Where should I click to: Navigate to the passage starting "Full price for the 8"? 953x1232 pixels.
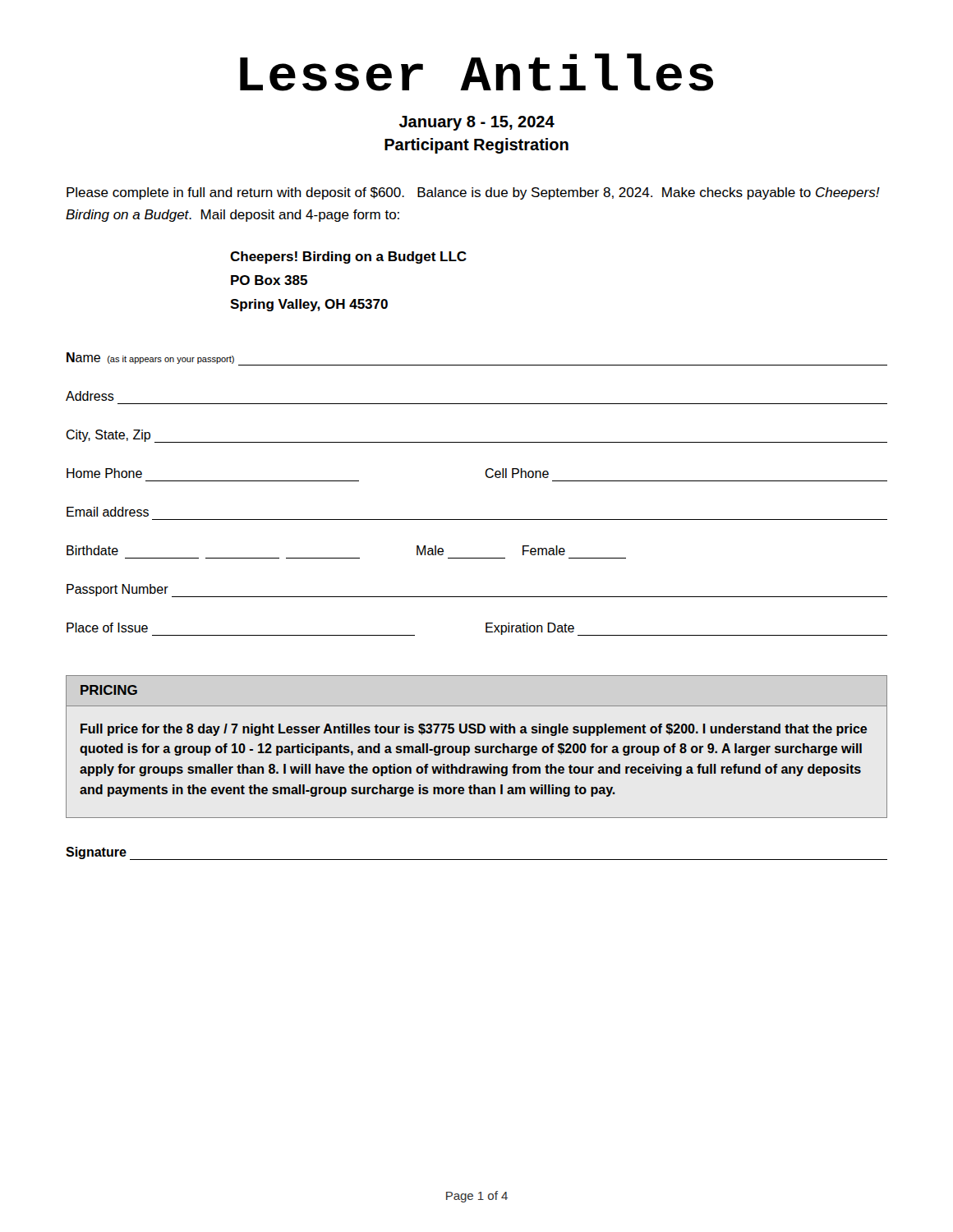point(473,759)
